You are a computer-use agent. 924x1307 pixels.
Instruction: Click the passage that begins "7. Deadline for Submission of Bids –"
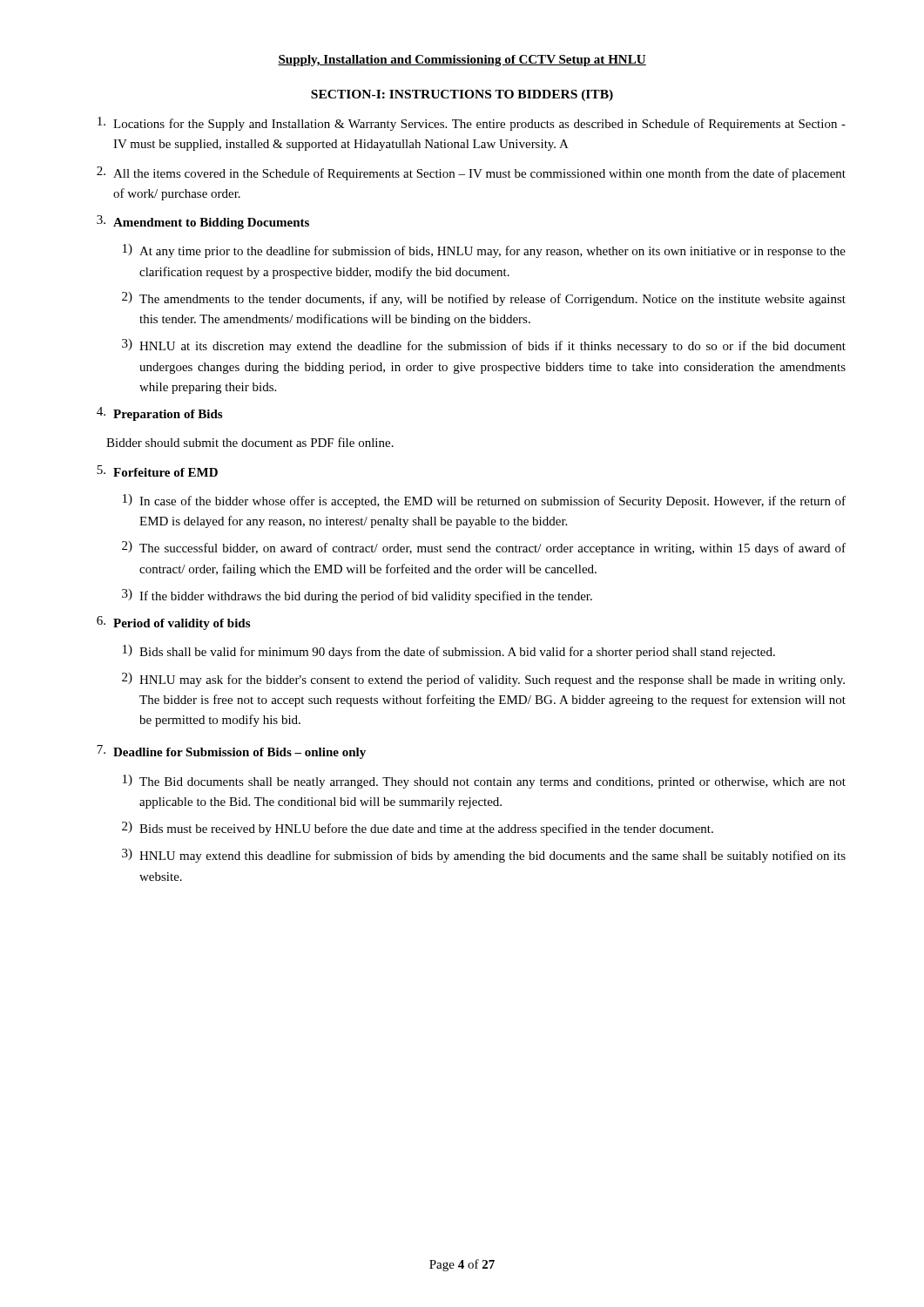[x=231, y=752]
